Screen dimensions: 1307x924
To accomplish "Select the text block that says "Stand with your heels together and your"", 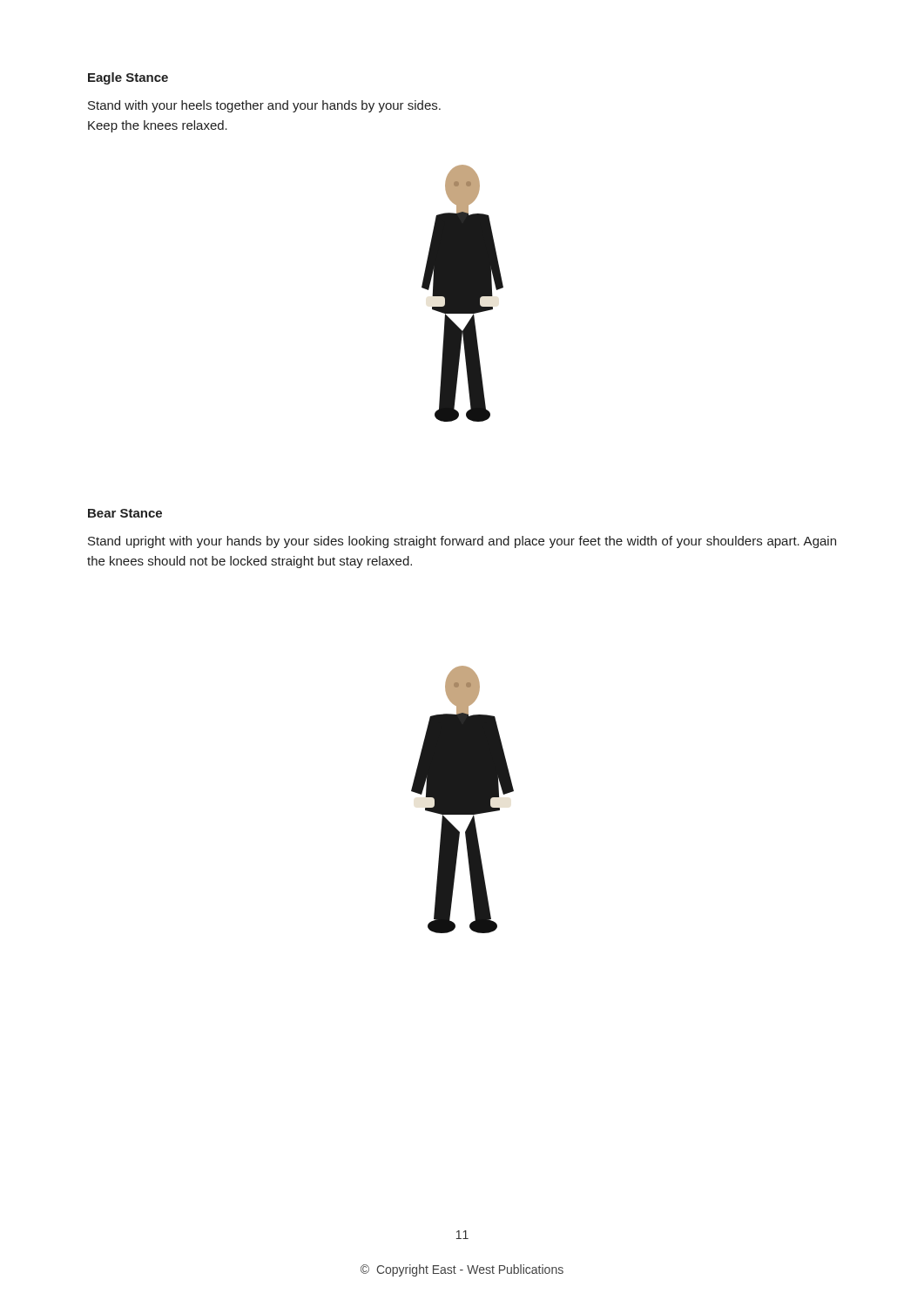I will point(264,115).
